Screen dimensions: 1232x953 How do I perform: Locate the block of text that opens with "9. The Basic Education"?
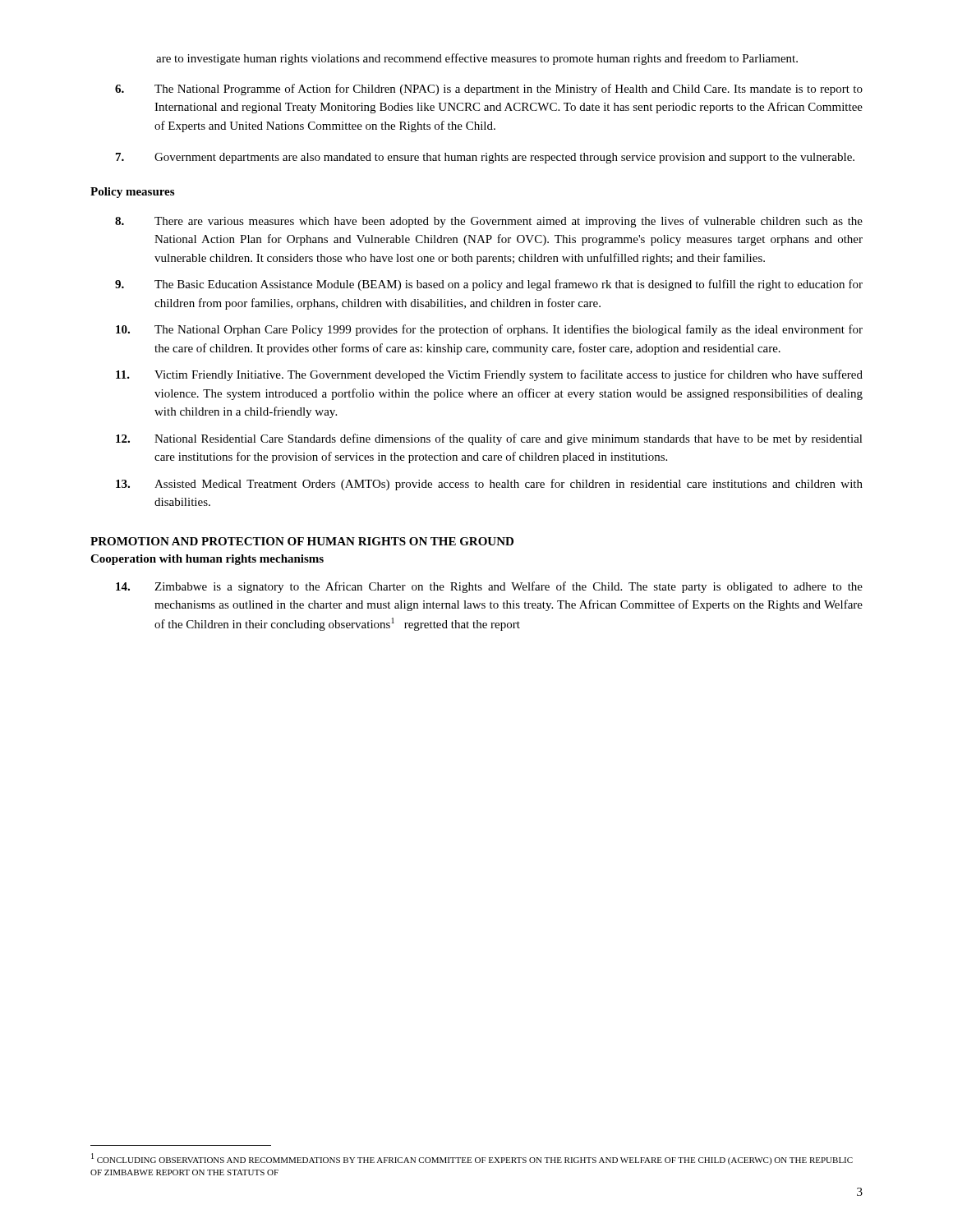click(x=489, y=294)
